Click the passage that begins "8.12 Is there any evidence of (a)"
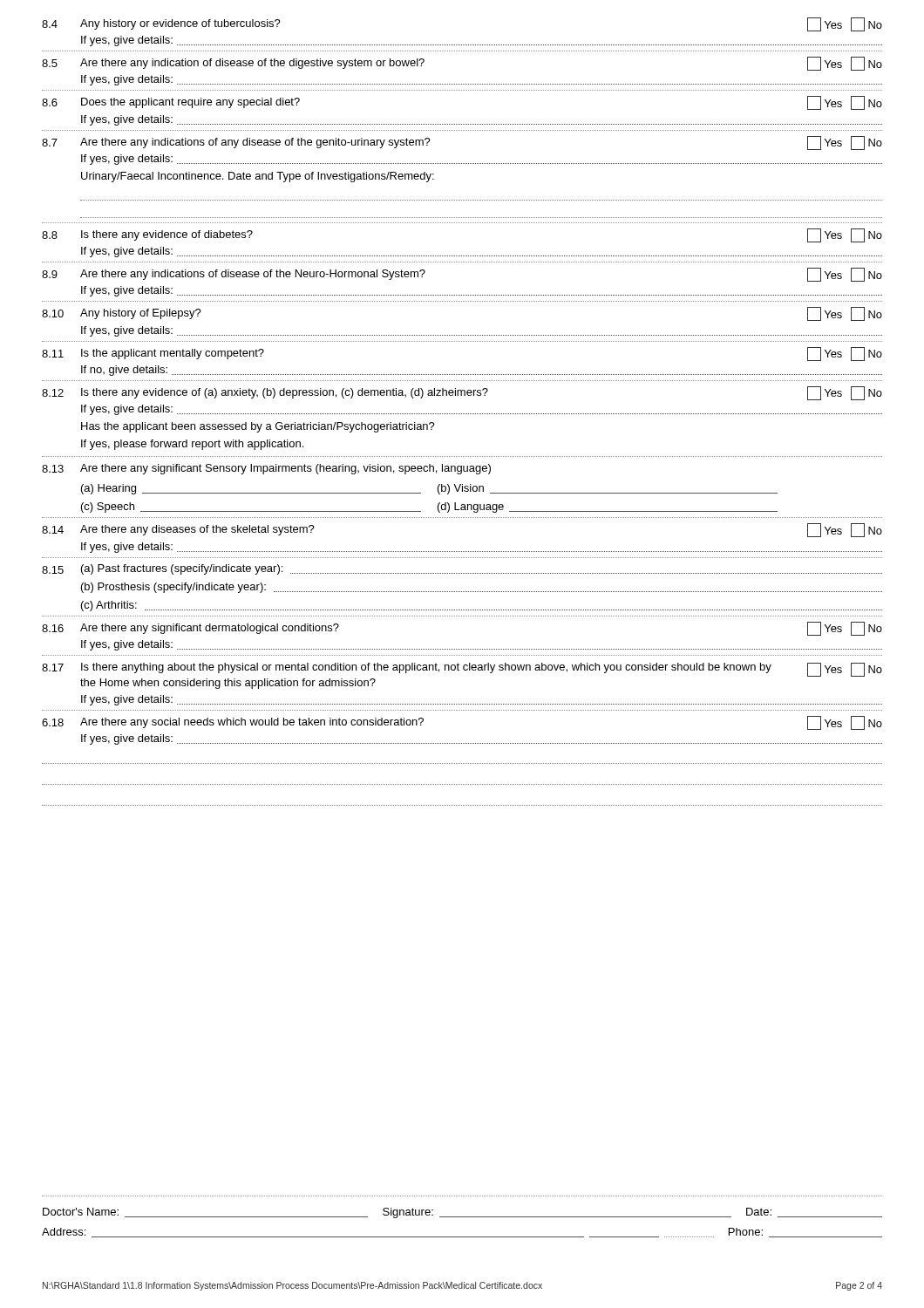Viewport: 924px width, 1308px height. click(x=462, y=418)
